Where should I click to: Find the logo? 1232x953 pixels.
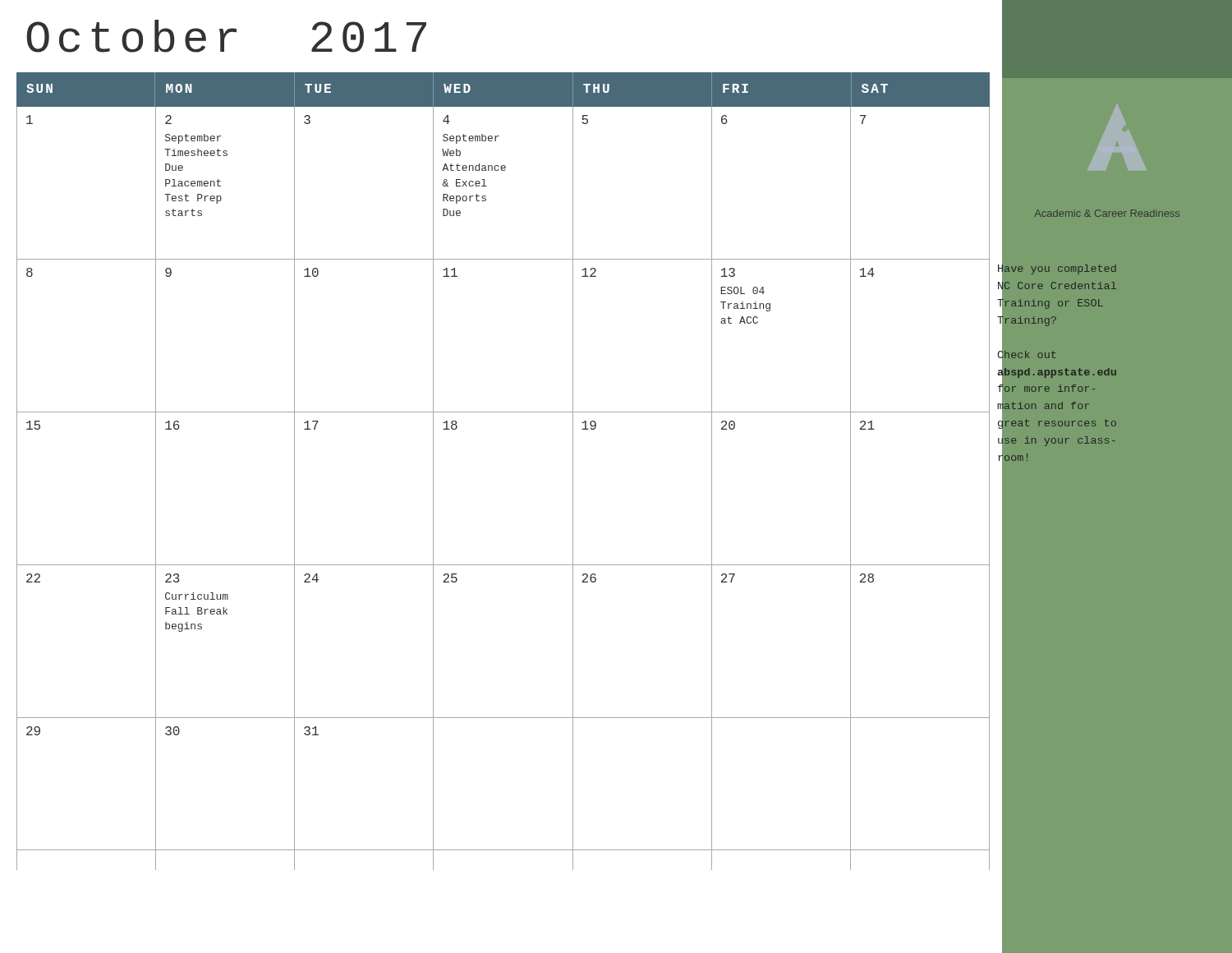coord(1117,140)
